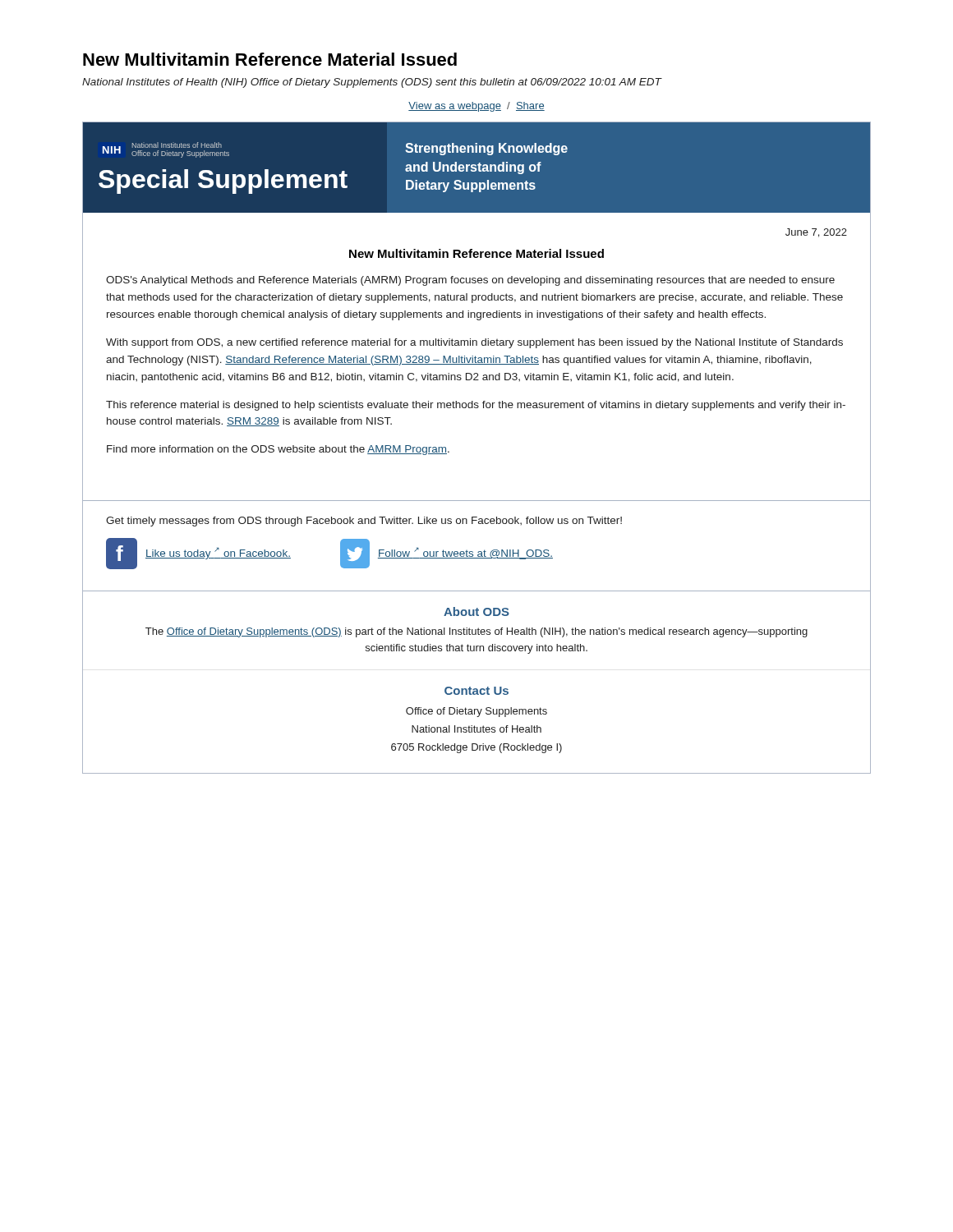Click on the text block starting "ODS's Analytical Methods and Reference Materials"
This screenshot has height=1232, width=953.
pos(475,297)
